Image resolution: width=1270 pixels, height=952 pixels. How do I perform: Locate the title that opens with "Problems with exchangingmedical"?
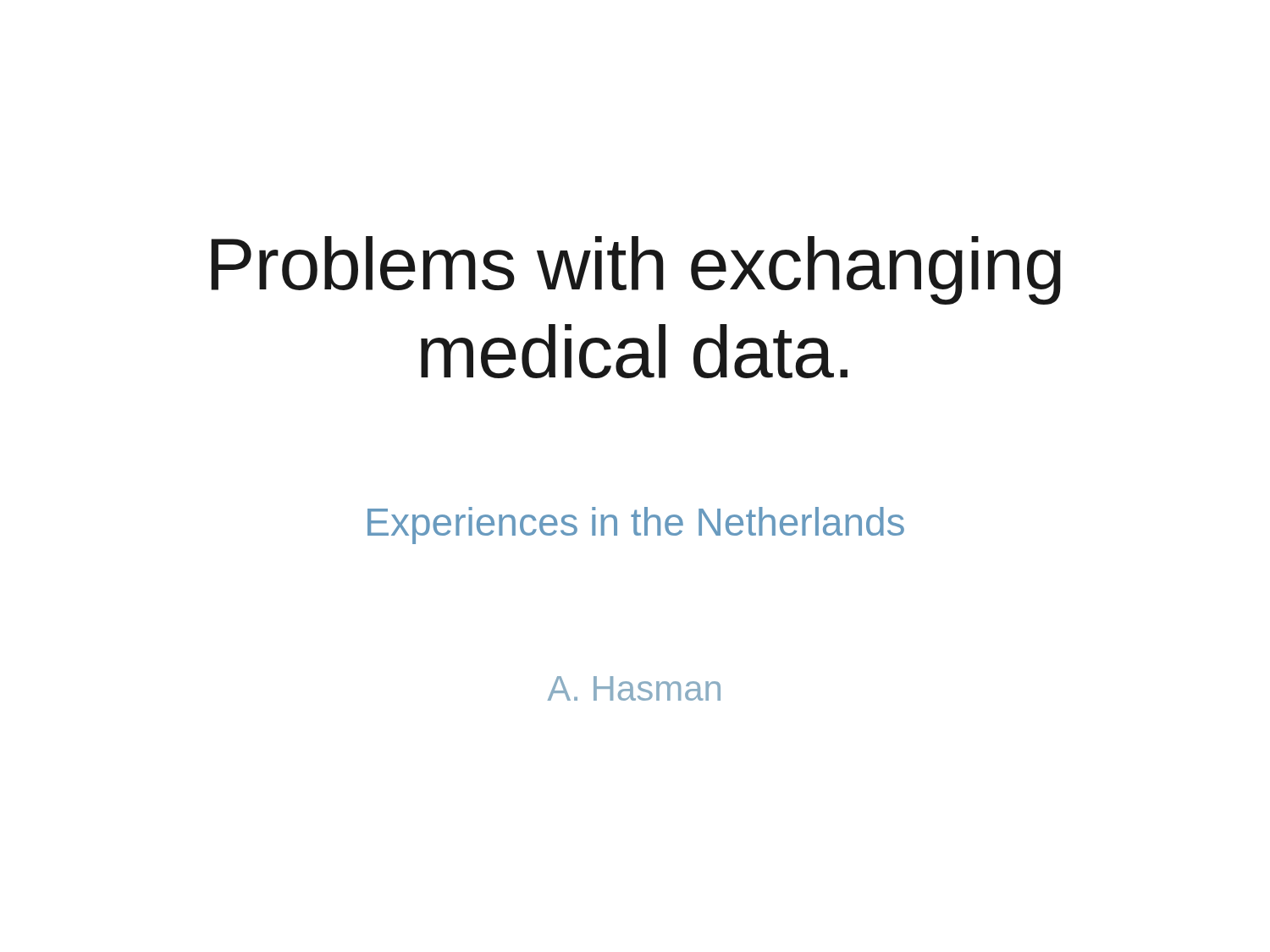[x=635, y=308]
